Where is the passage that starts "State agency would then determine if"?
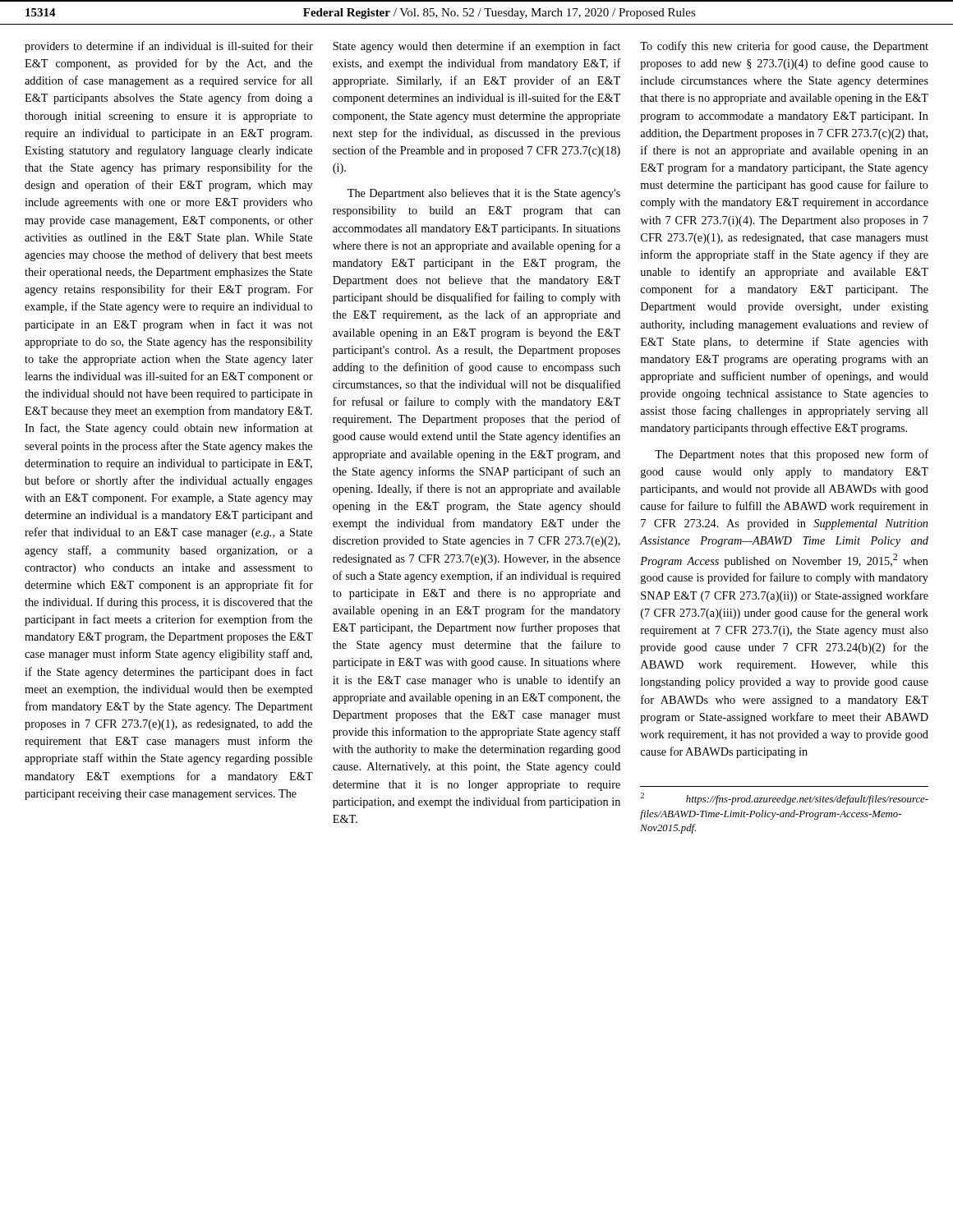953x1232 pixels. click(477, 433)
